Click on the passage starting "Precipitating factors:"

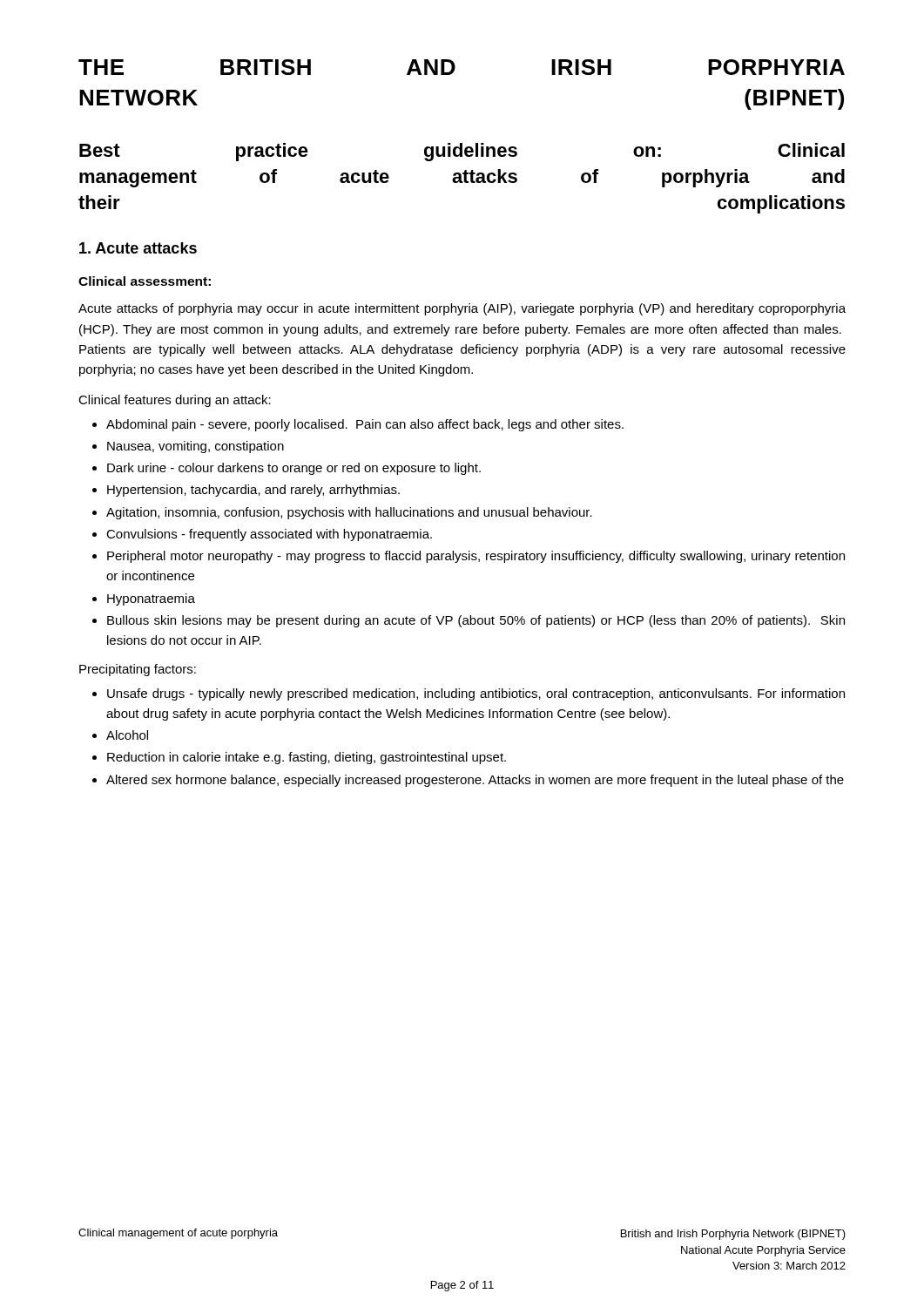(x=138, y=669)
